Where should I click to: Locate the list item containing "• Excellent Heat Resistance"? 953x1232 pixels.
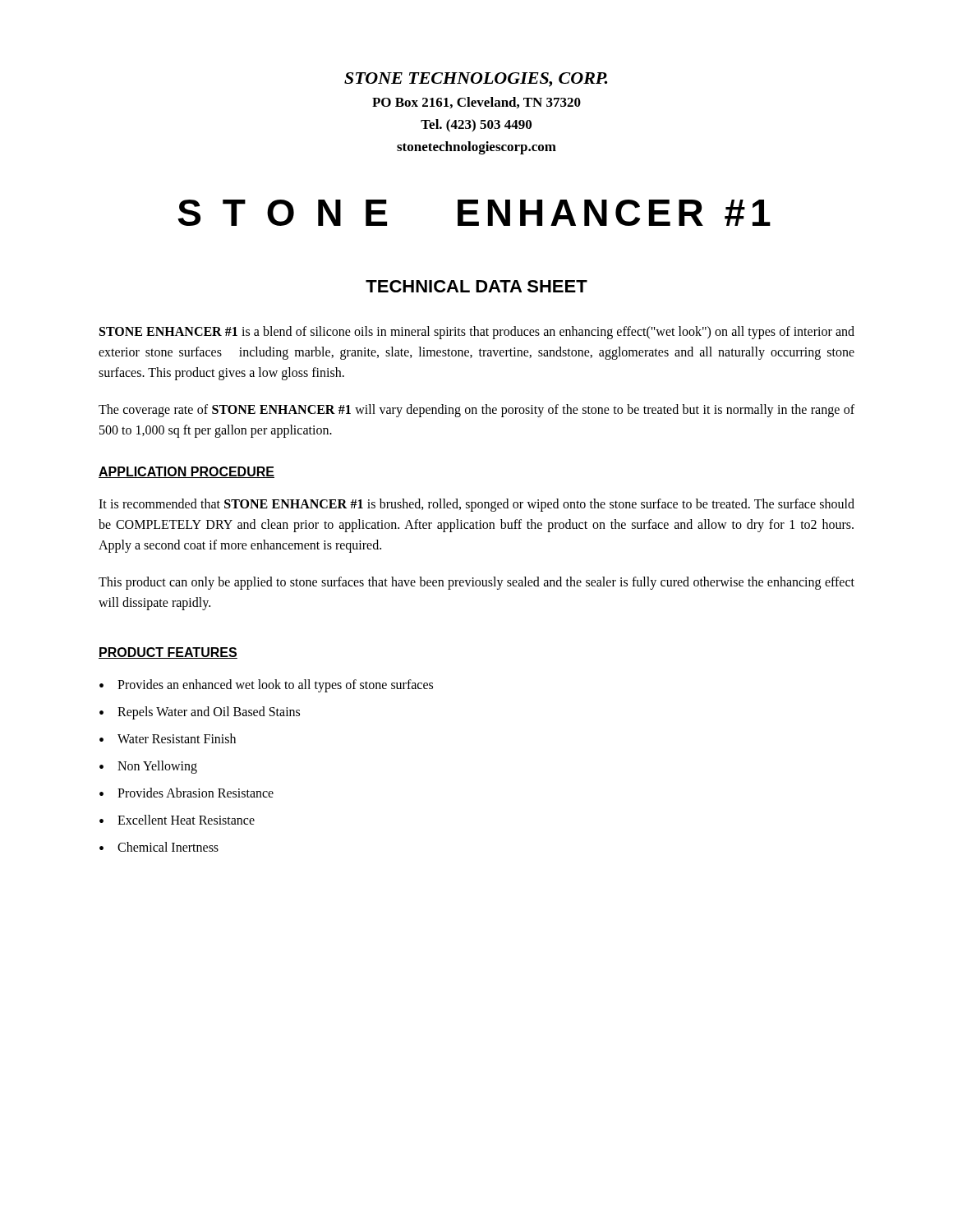pos(177,823)
